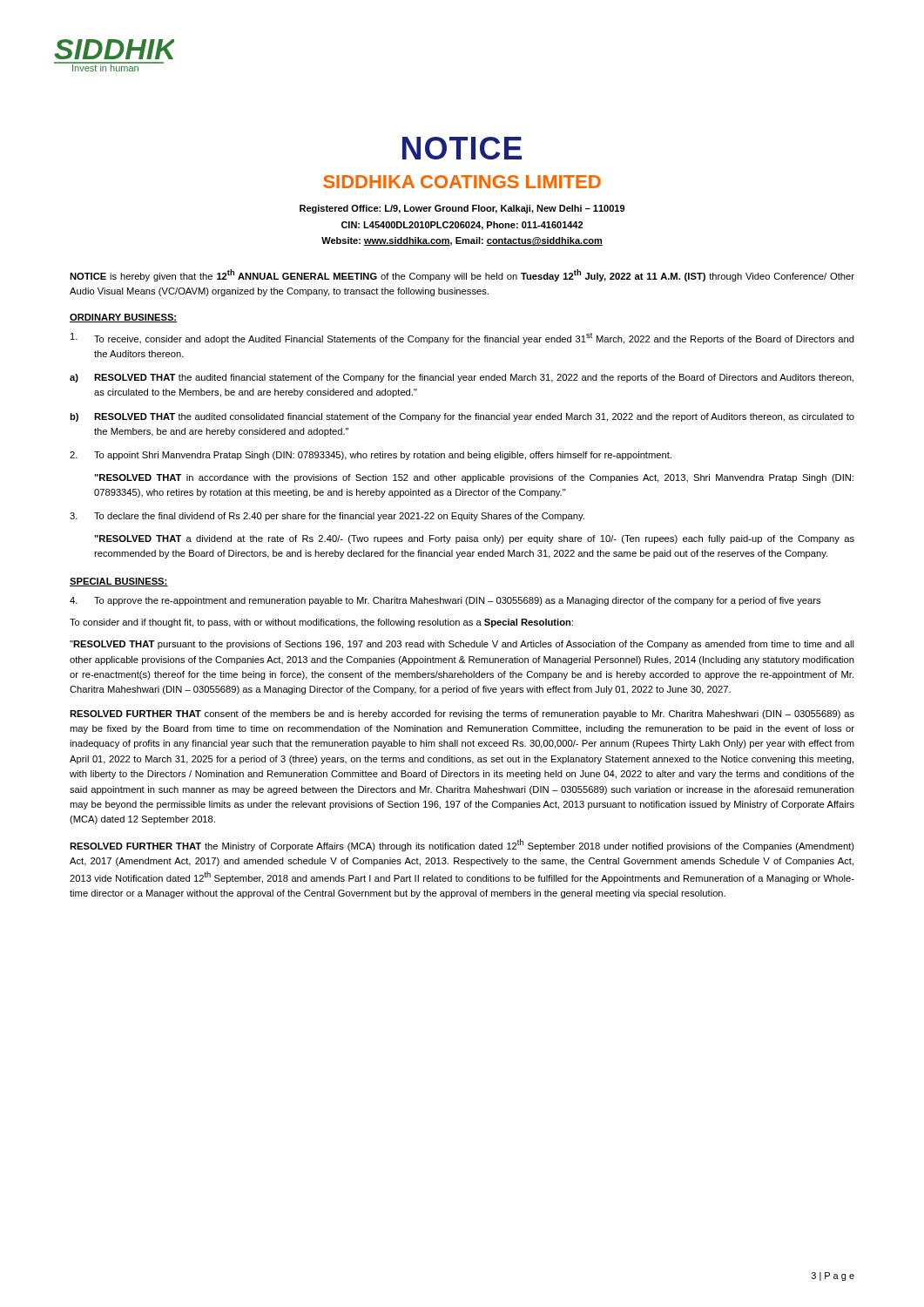Point to the block beginning ""RESOLVED THAT a dividend at the"
Image resolution: width=924 pixels, height=1307 pixels.
click(474, 546)
